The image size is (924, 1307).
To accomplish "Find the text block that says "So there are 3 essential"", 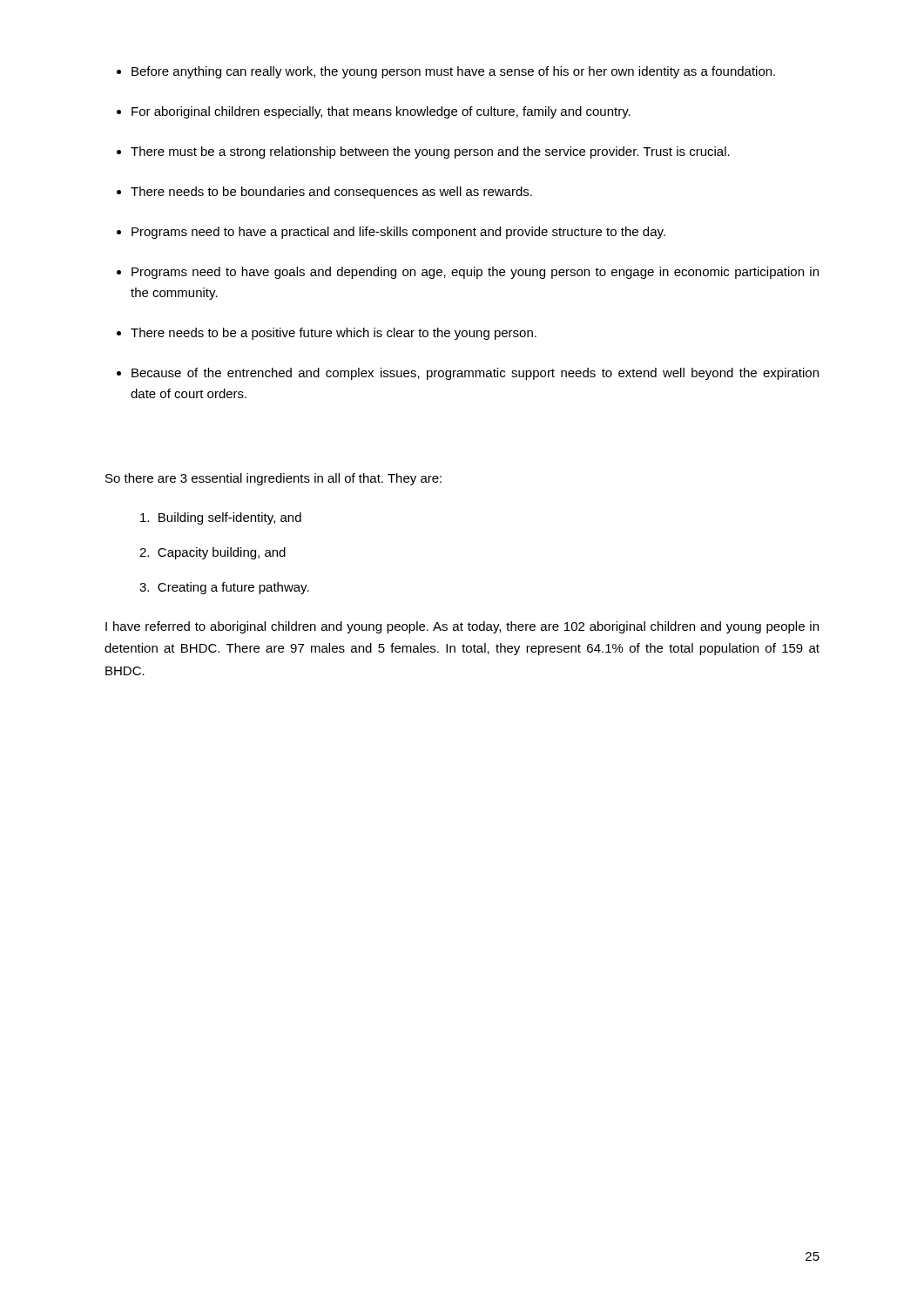I will (274, 478).
